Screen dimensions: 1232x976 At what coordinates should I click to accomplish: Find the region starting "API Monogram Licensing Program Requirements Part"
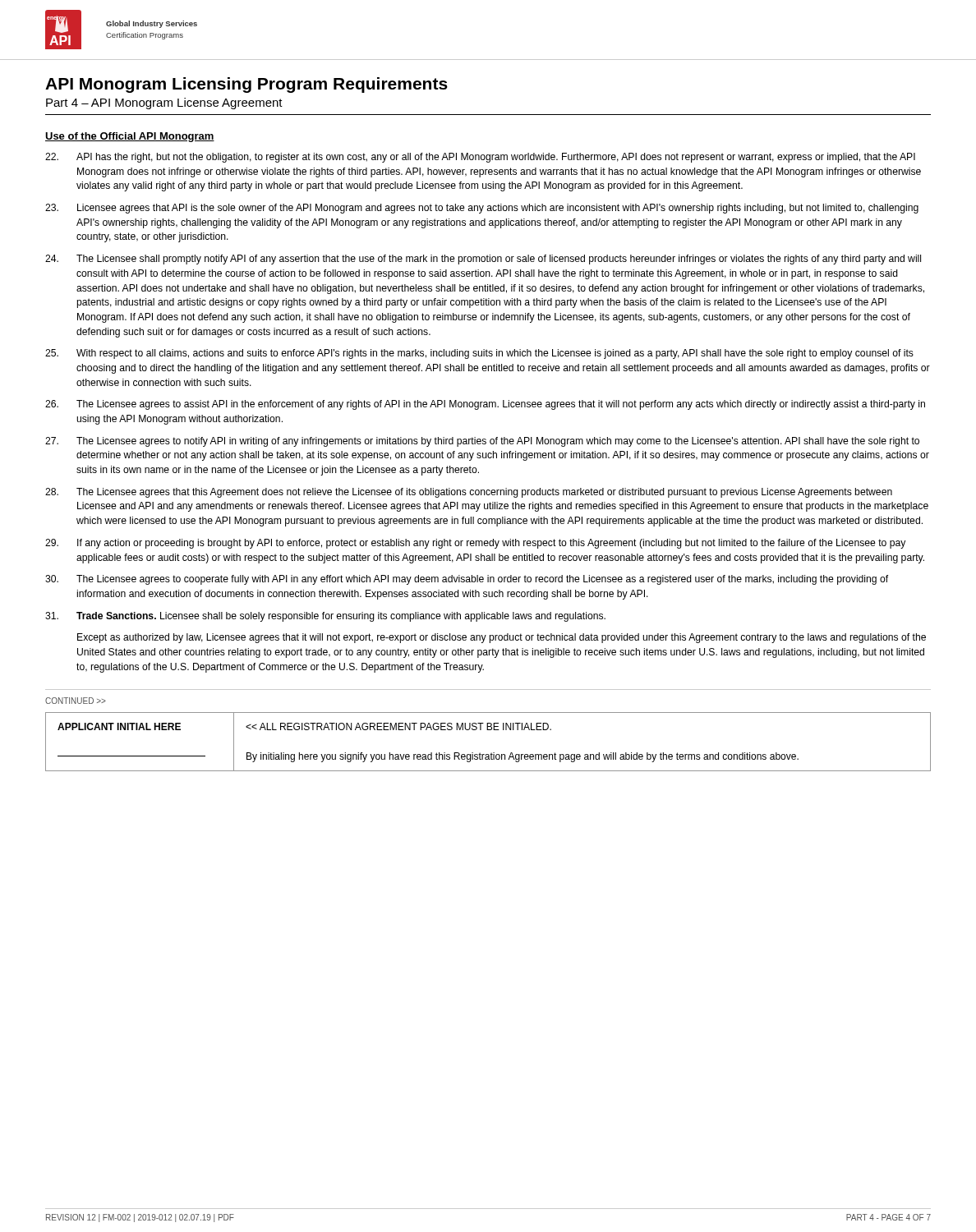click(246, 85)
